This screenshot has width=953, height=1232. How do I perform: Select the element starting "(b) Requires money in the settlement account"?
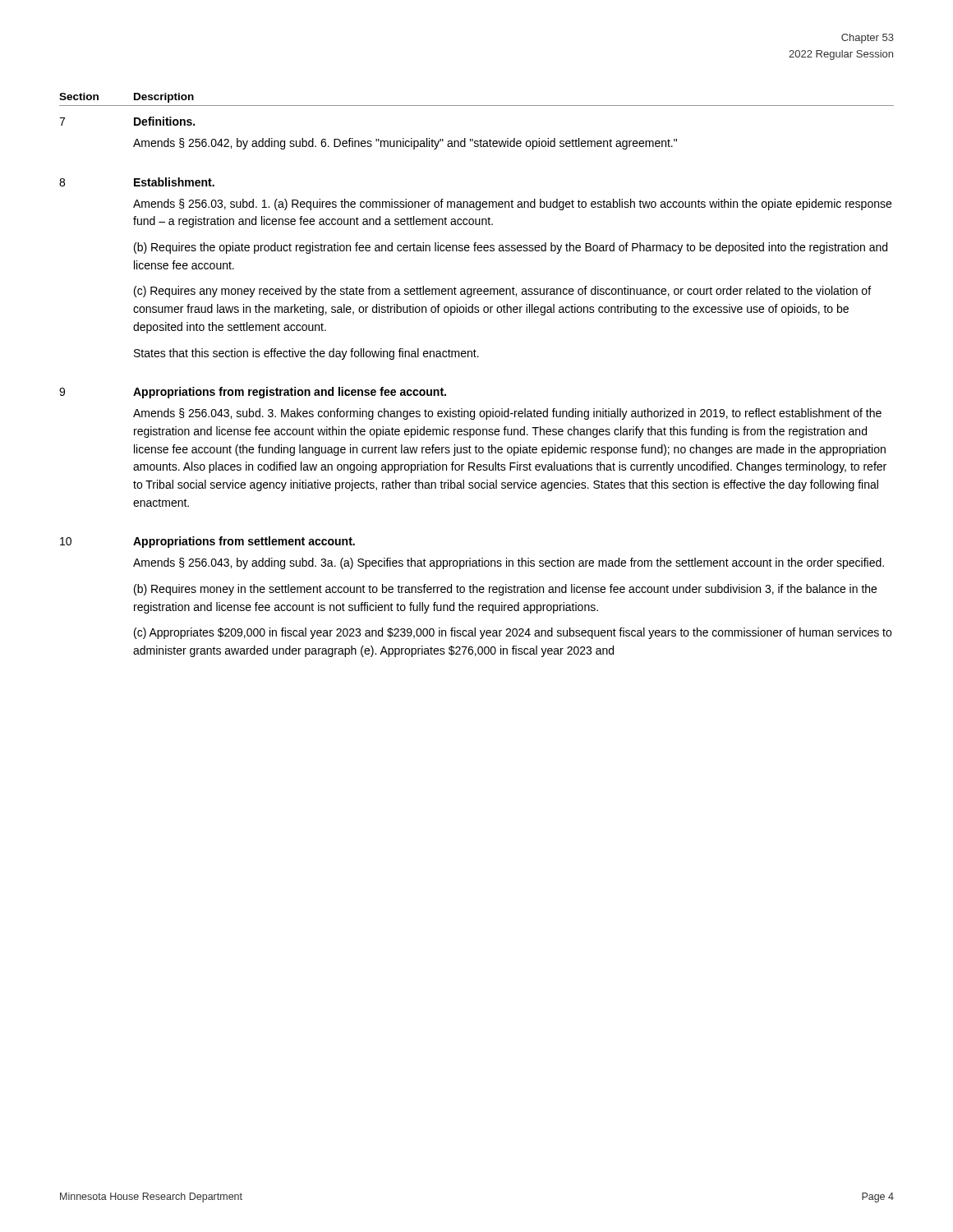click(505, 598)
